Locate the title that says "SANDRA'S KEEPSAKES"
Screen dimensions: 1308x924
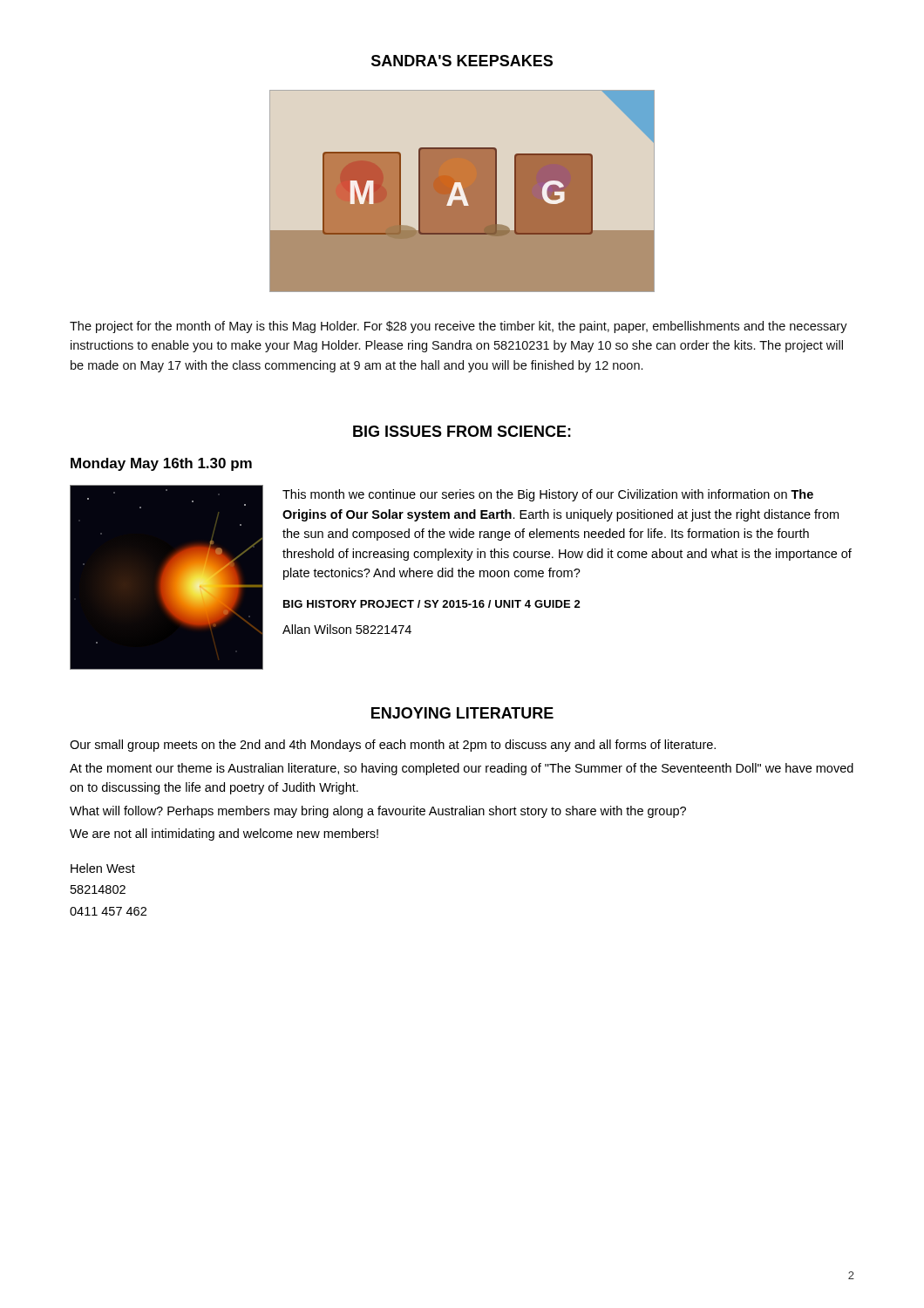pyautogui.click(x=462, y=61)
